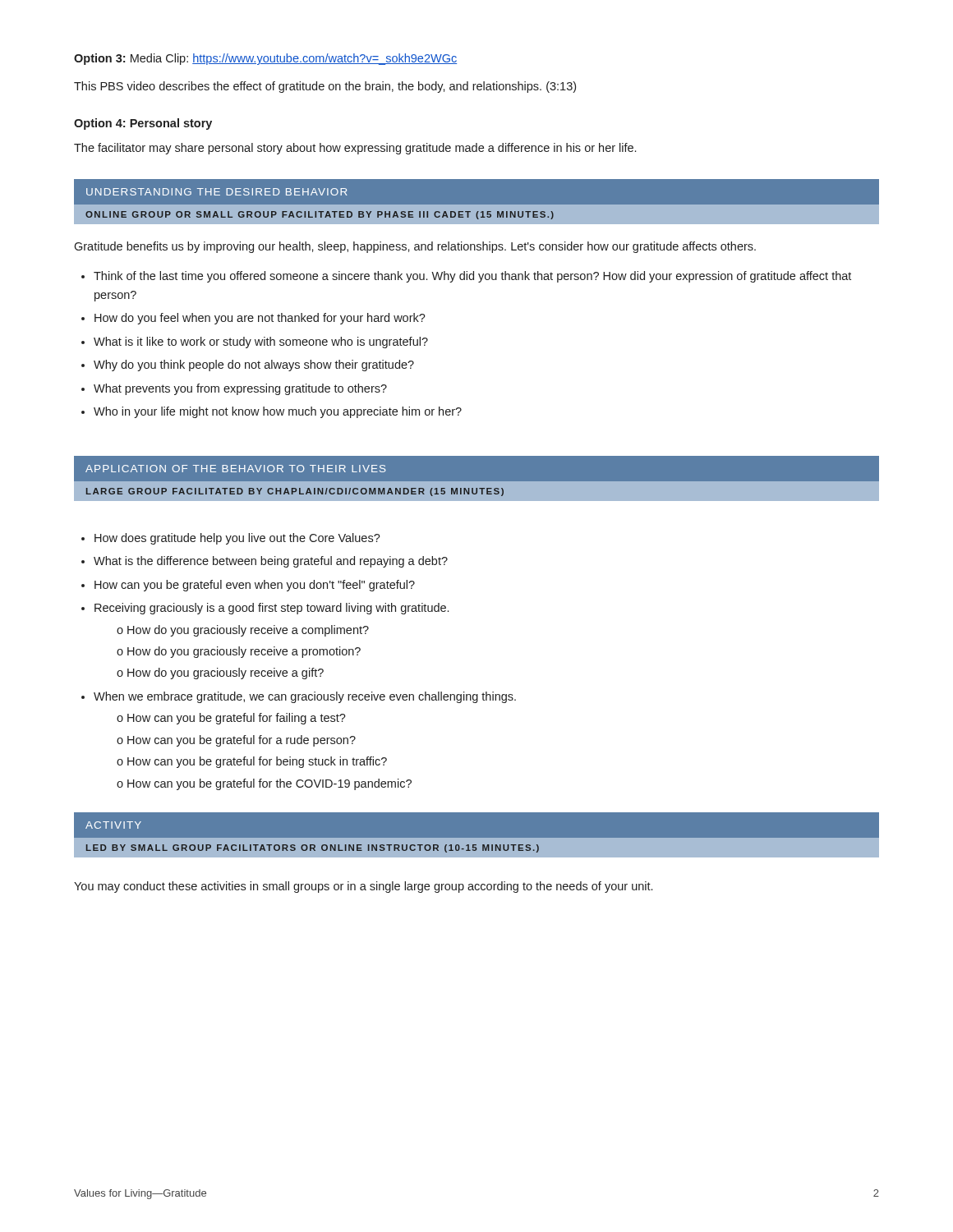Find the list item that reads "Why do you think people do not always"
Viewport: 953px width, 1232px height.
(x=254, y=365)
